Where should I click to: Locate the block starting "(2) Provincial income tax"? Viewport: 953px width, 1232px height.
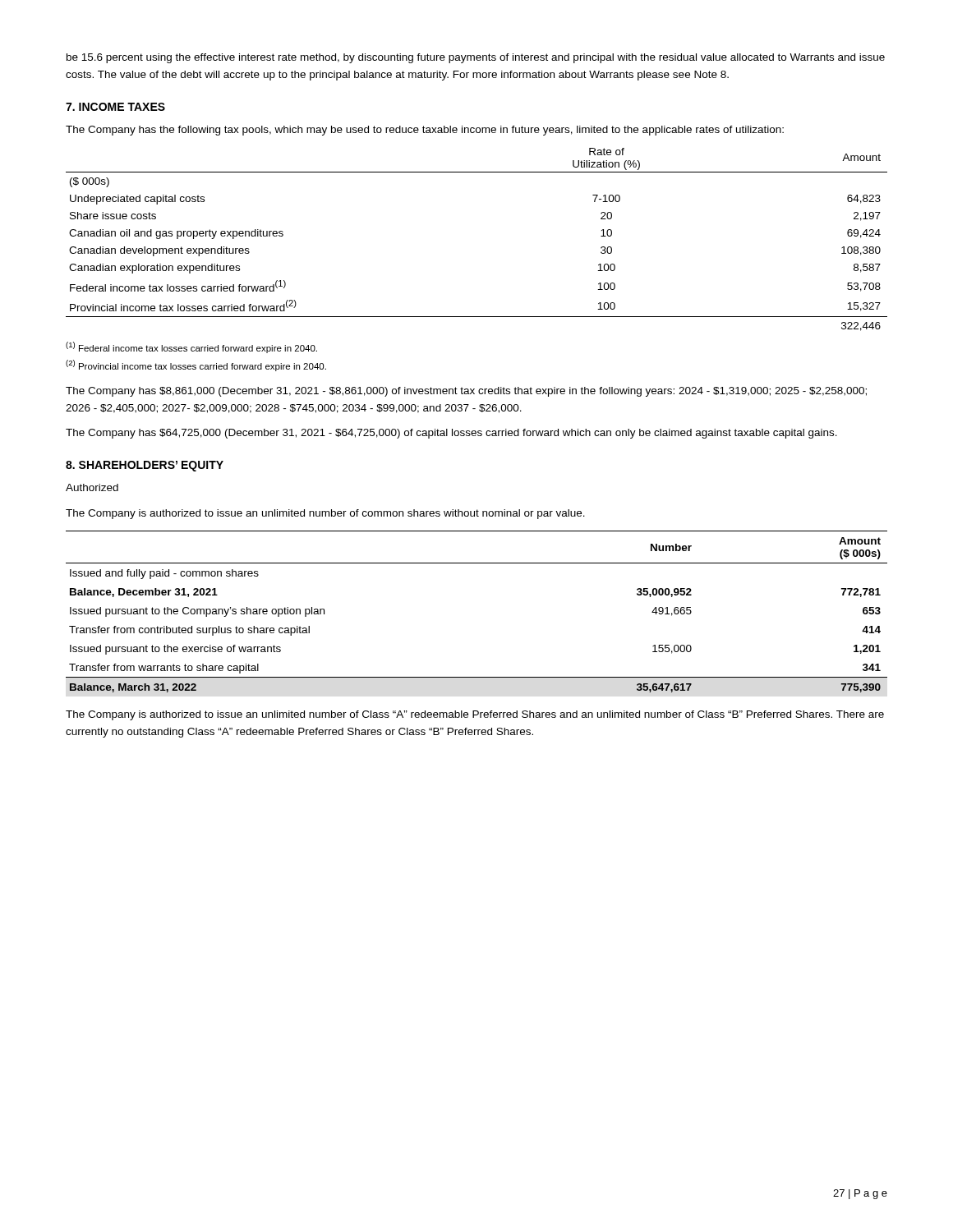coord(196,364)
